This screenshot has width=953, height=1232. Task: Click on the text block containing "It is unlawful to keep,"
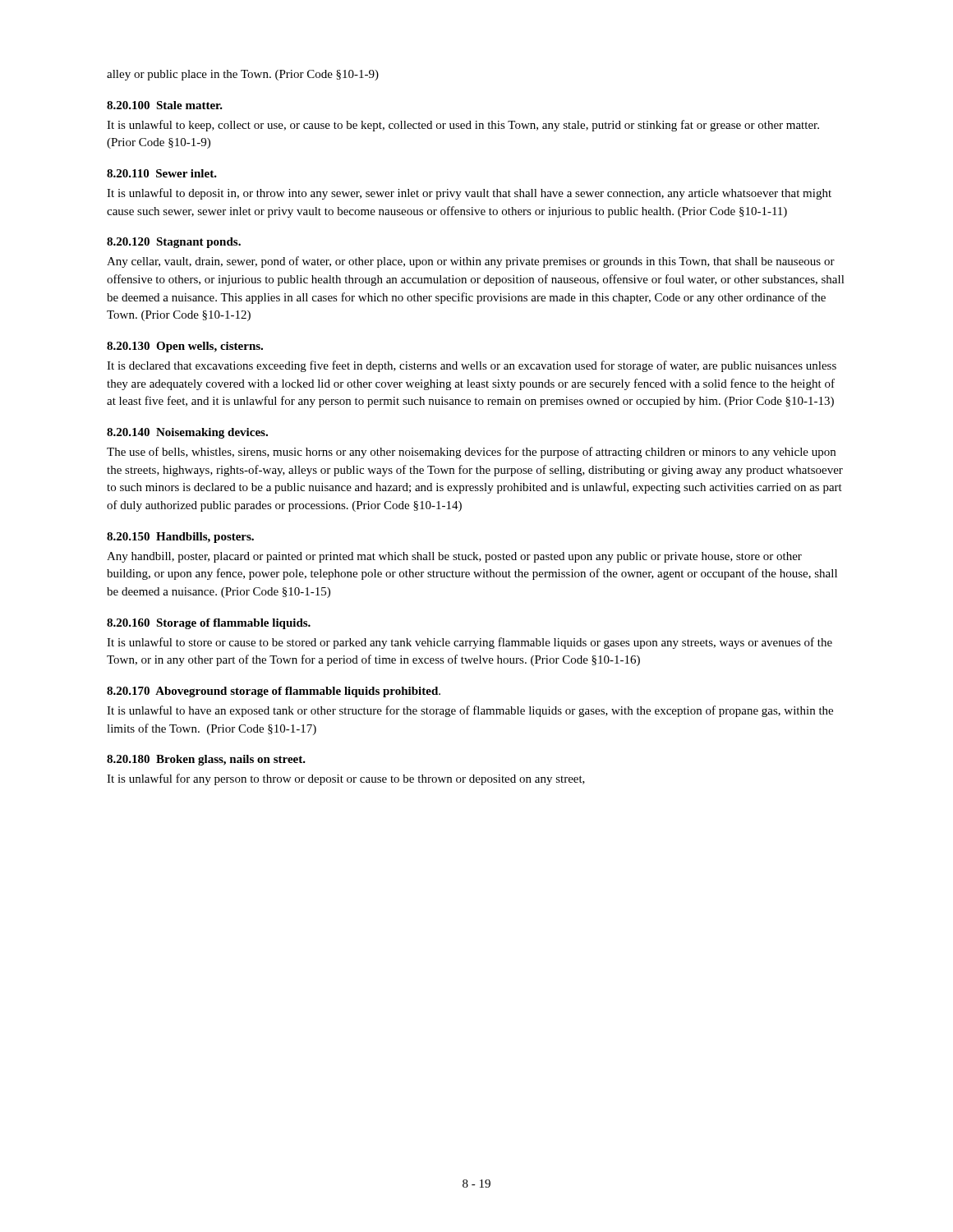(x=476, y=134)
